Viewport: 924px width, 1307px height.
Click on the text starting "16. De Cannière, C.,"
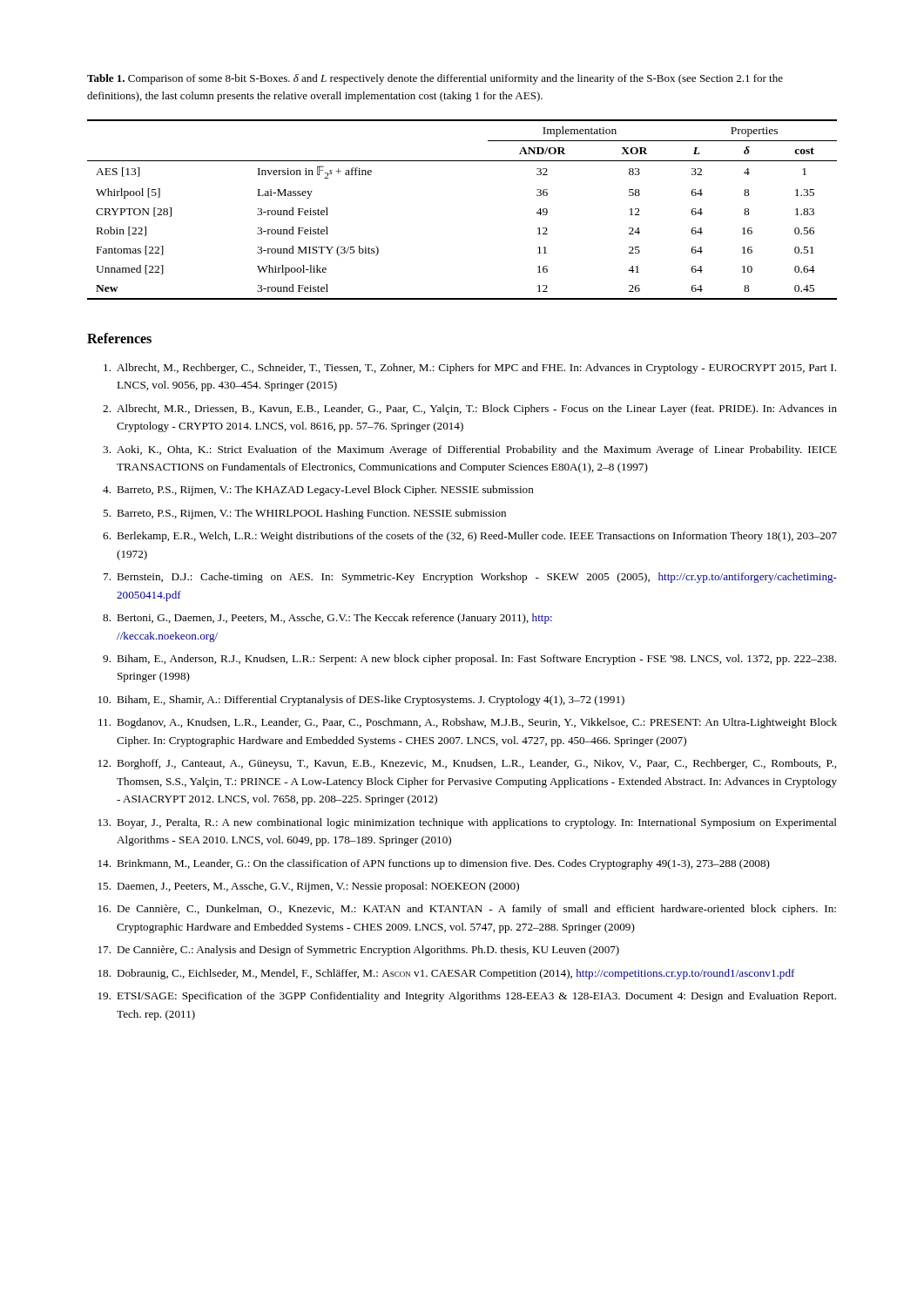click(462, 918)
